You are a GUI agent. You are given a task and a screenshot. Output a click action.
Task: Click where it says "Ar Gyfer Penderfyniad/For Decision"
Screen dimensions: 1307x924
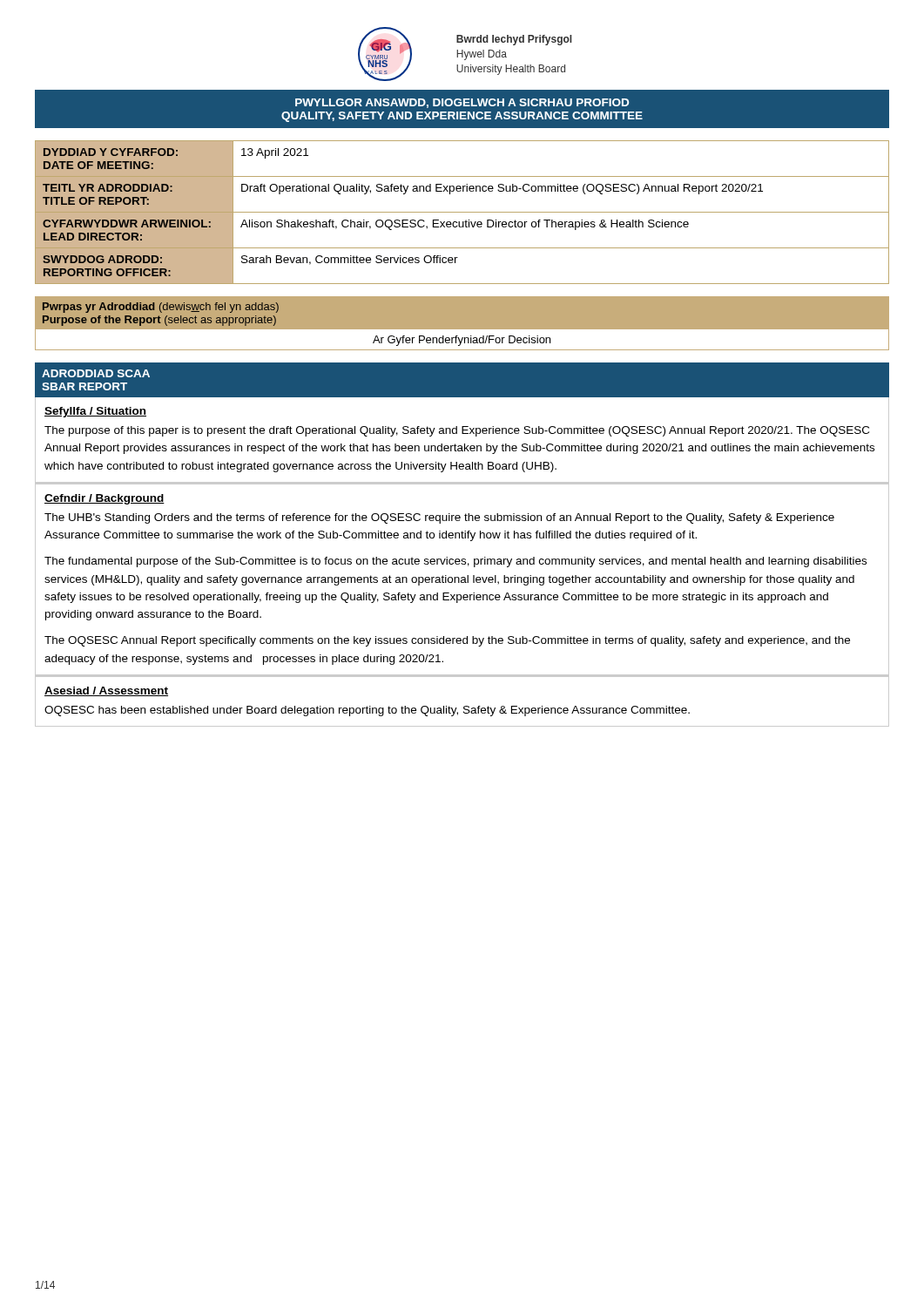tap(462, 339)
